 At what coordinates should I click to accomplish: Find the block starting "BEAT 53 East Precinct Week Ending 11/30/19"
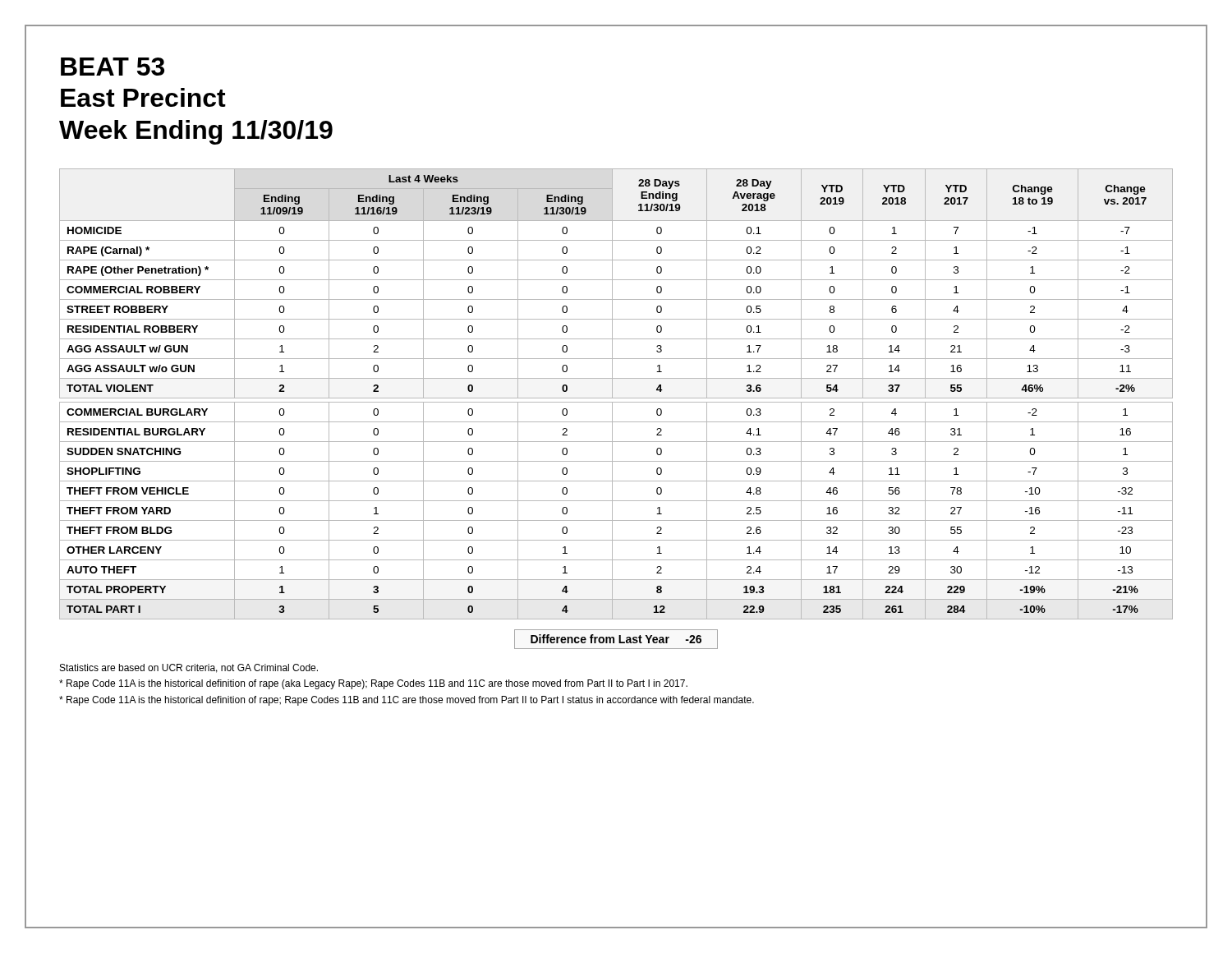[x=113, y=67]
